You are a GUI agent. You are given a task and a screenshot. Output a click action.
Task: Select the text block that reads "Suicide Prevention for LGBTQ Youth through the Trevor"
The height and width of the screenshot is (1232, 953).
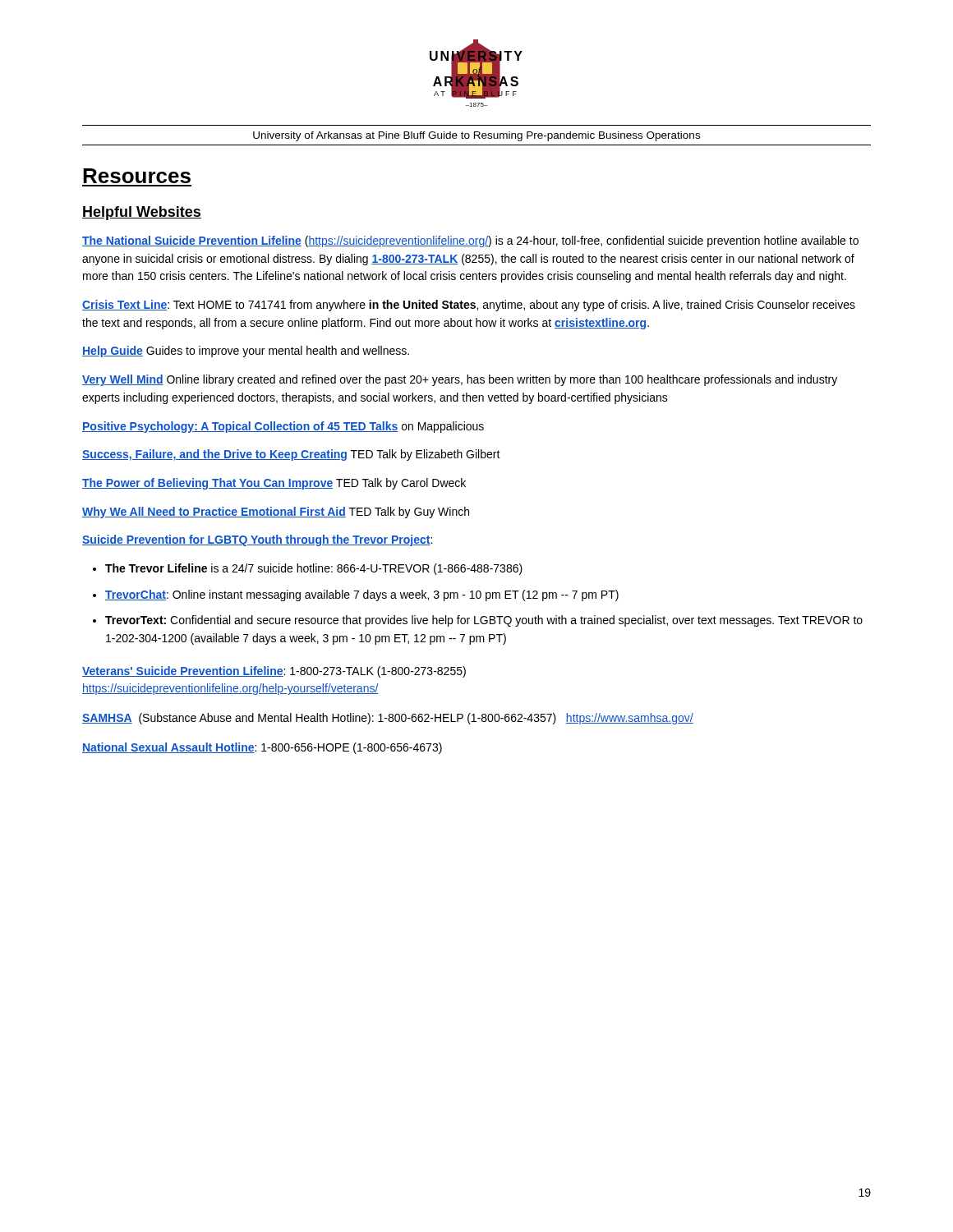pos(258,540)
